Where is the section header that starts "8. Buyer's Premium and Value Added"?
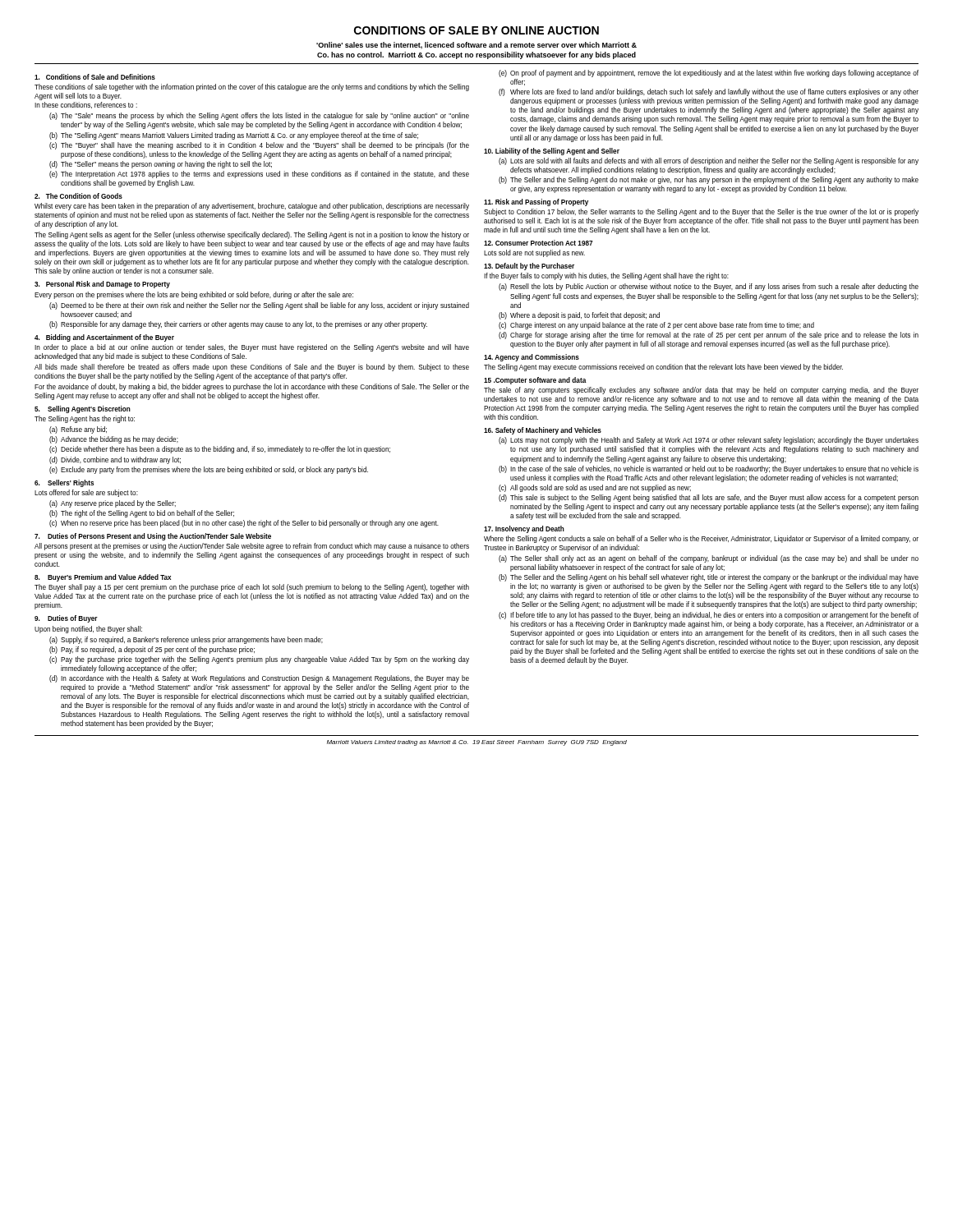This screenshot has height=1232, width=953. 103,578
